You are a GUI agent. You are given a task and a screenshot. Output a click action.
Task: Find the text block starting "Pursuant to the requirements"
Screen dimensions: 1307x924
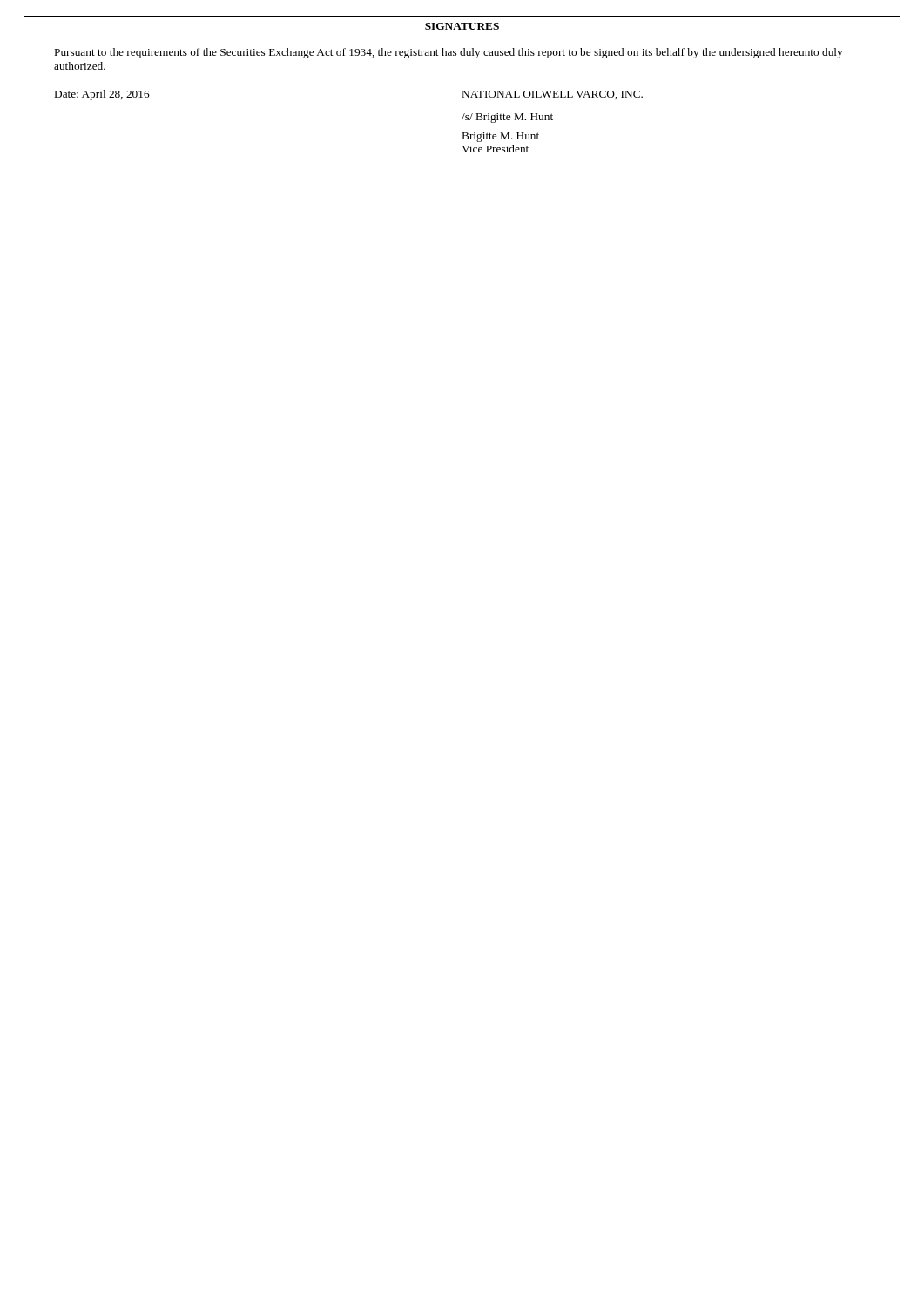click(x=448, y=59)
